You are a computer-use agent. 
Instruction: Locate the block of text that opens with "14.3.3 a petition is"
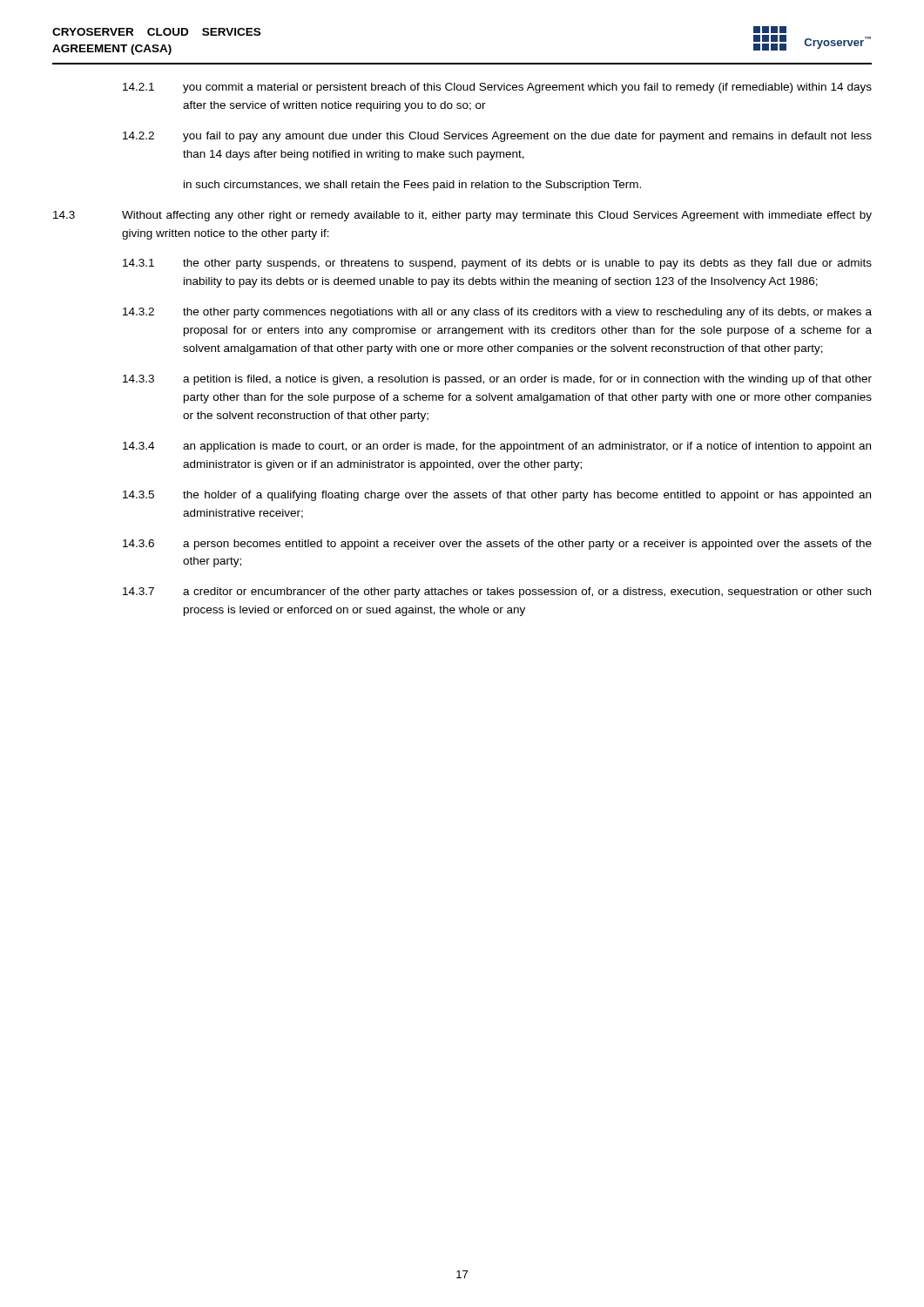[497, 398]
